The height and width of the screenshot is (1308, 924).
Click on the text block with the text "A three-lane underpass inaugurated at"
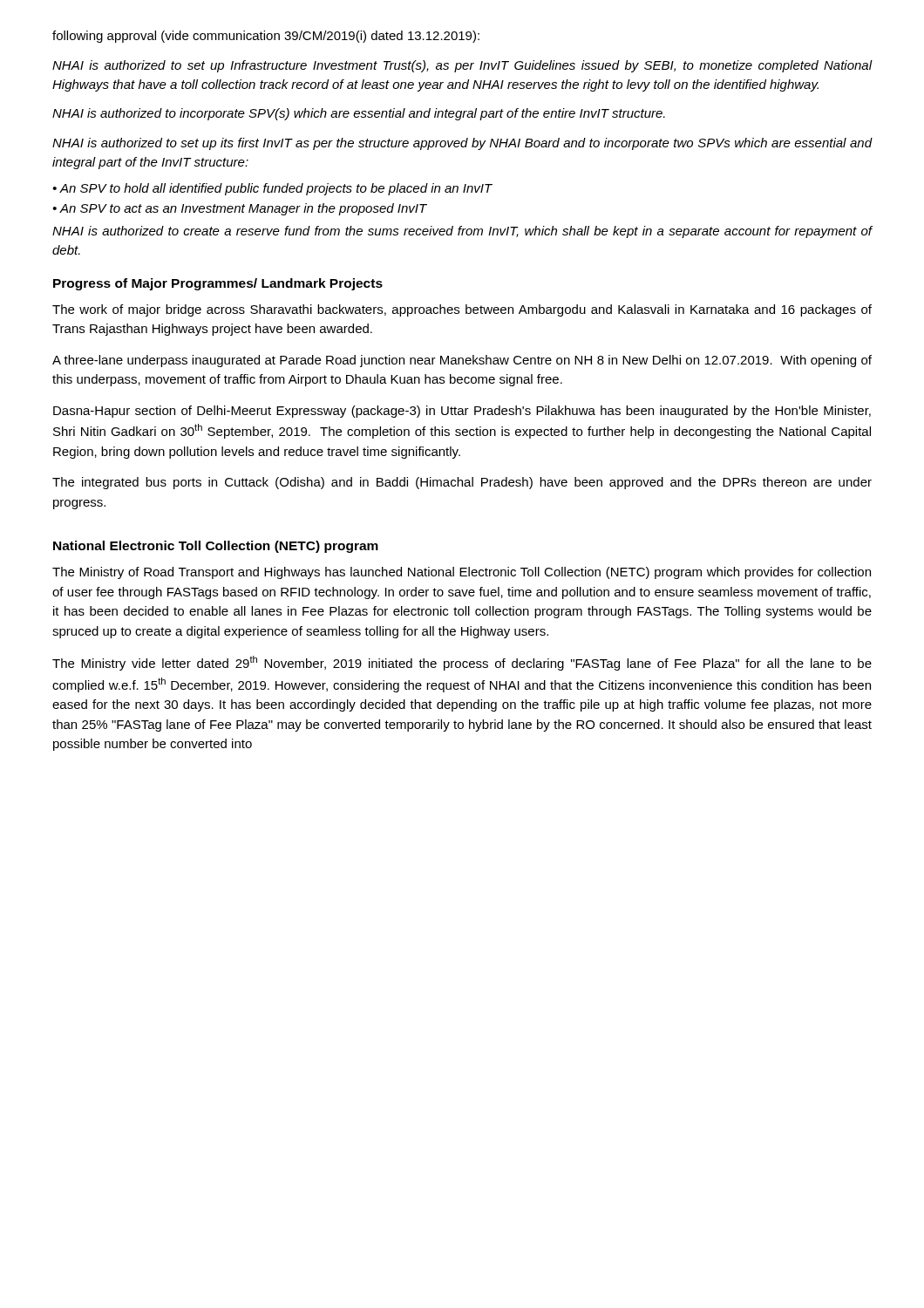(462, 369)
